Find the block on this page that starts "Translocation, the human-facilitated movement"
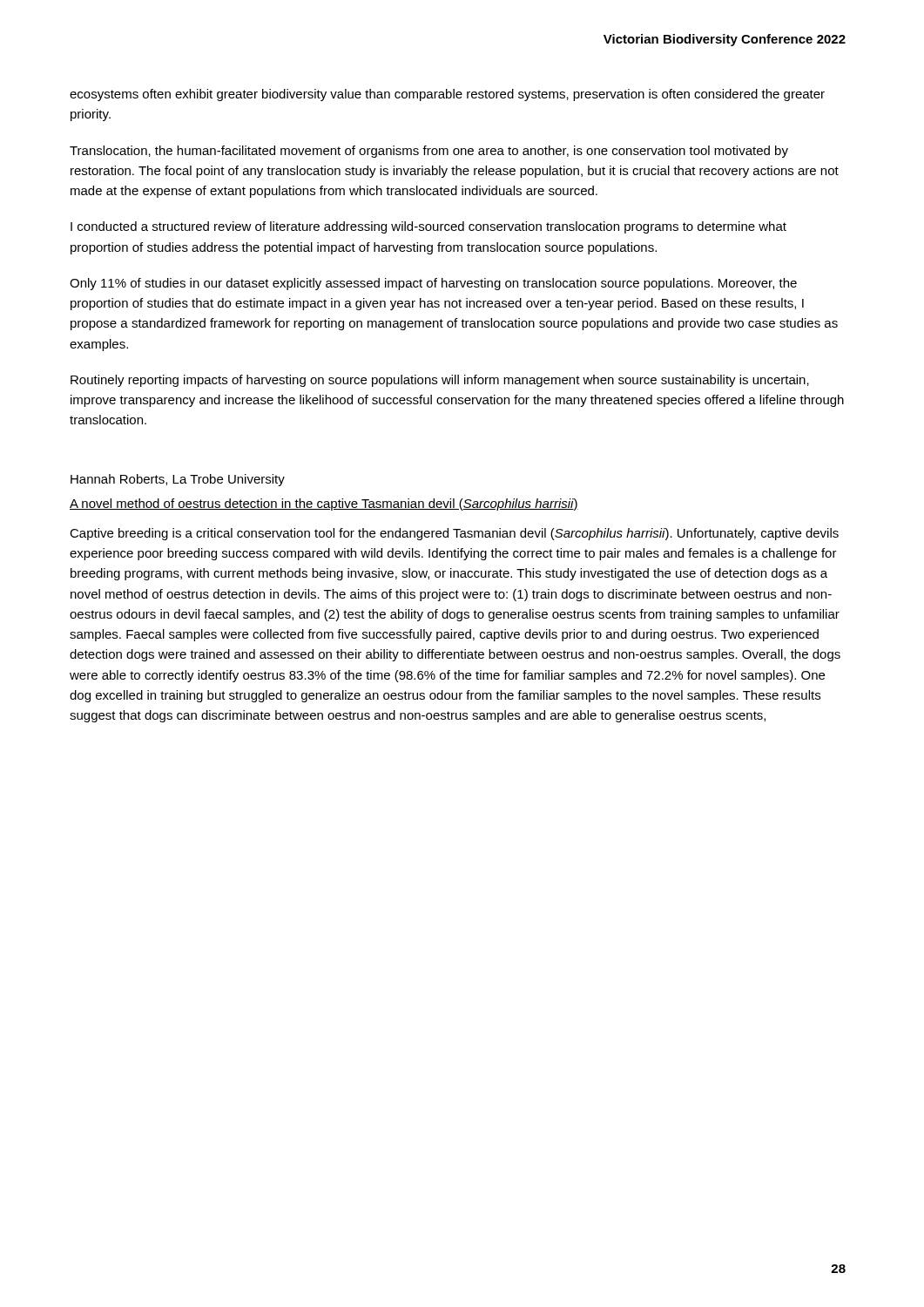924x1307 pixels. 454,170
